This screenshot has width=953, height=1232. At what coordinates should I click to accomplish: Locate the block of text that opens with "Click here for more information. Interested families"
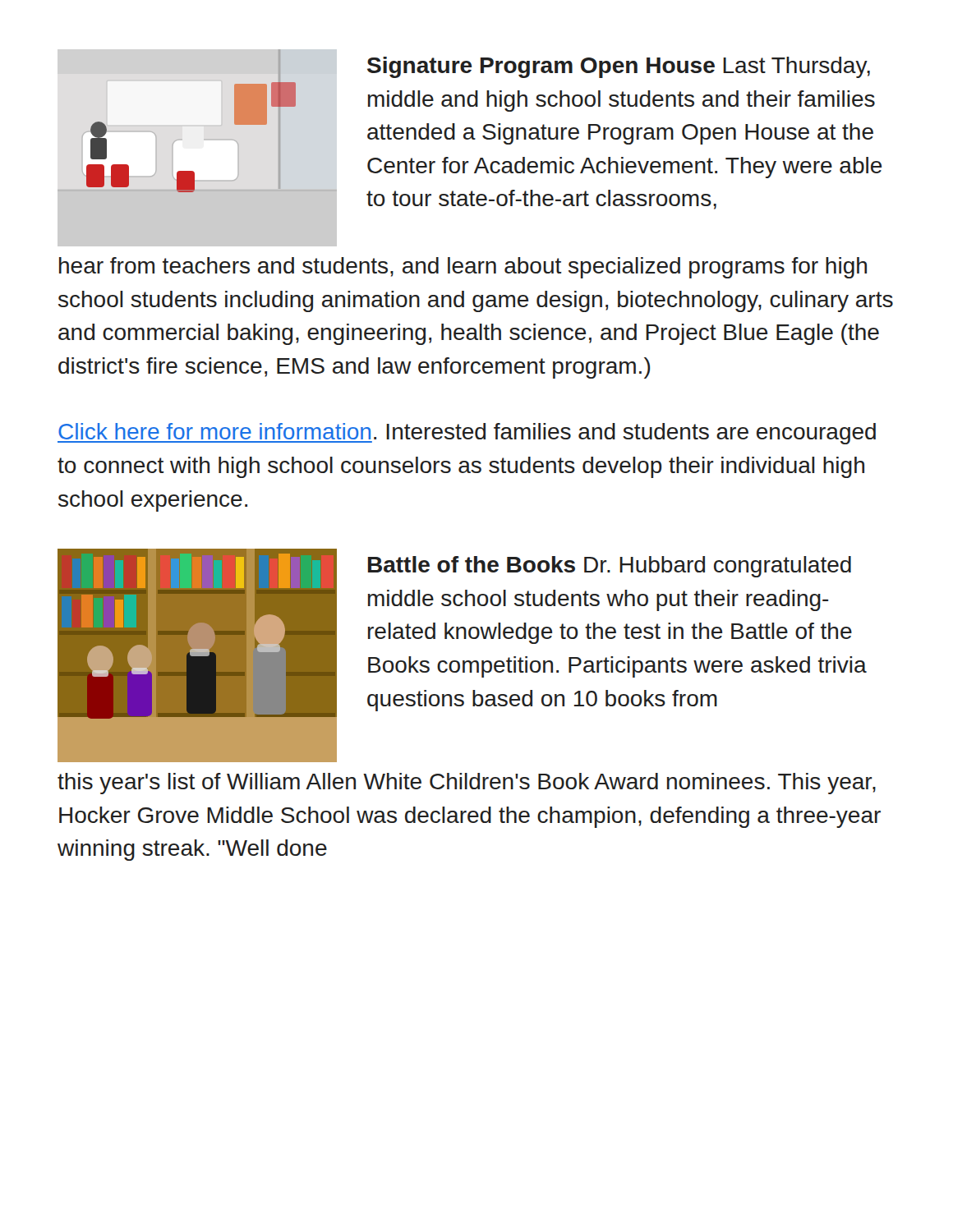point(467,465)
